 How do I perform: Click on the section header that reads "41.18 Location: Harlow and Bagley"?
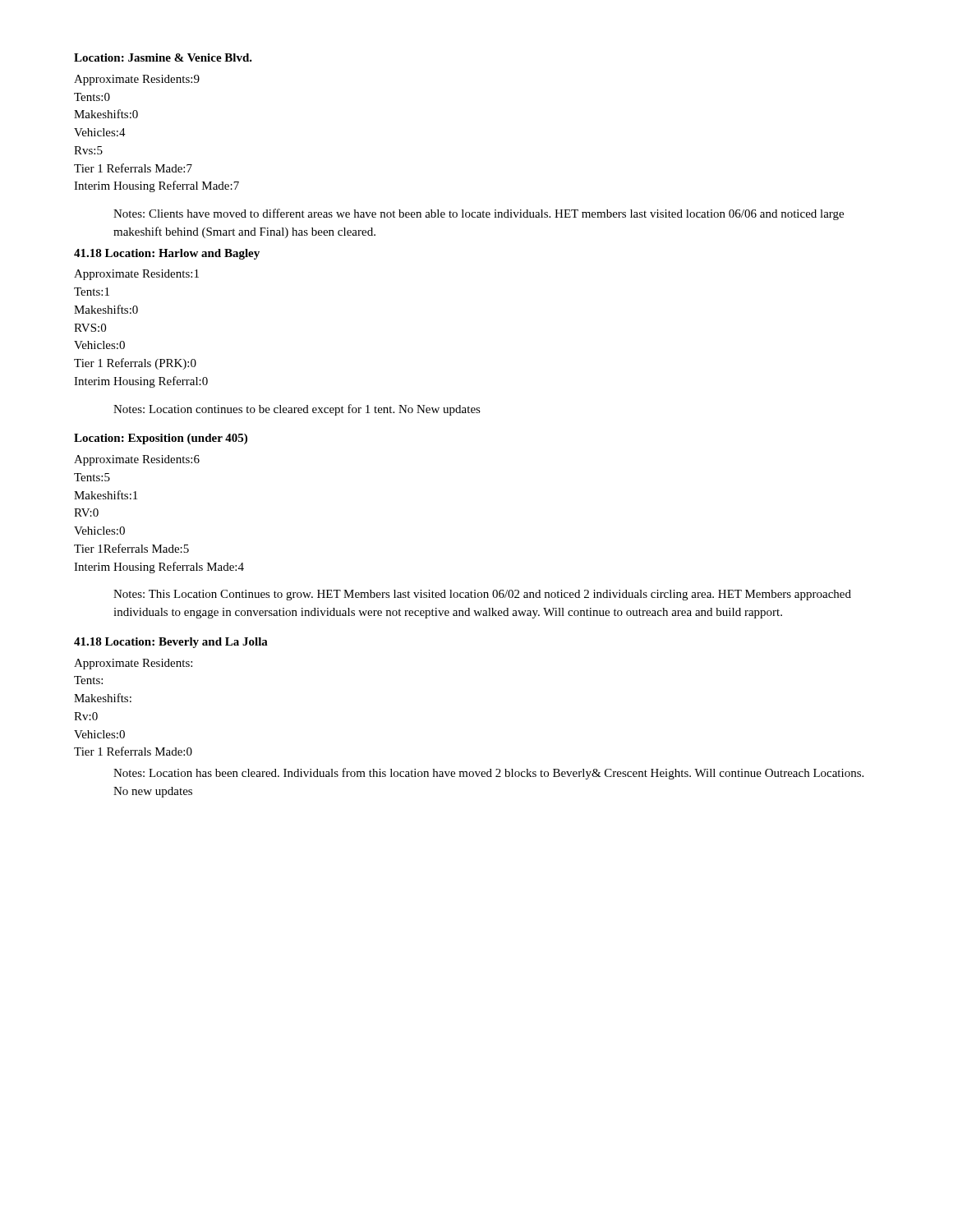click(x=167, y=253)
